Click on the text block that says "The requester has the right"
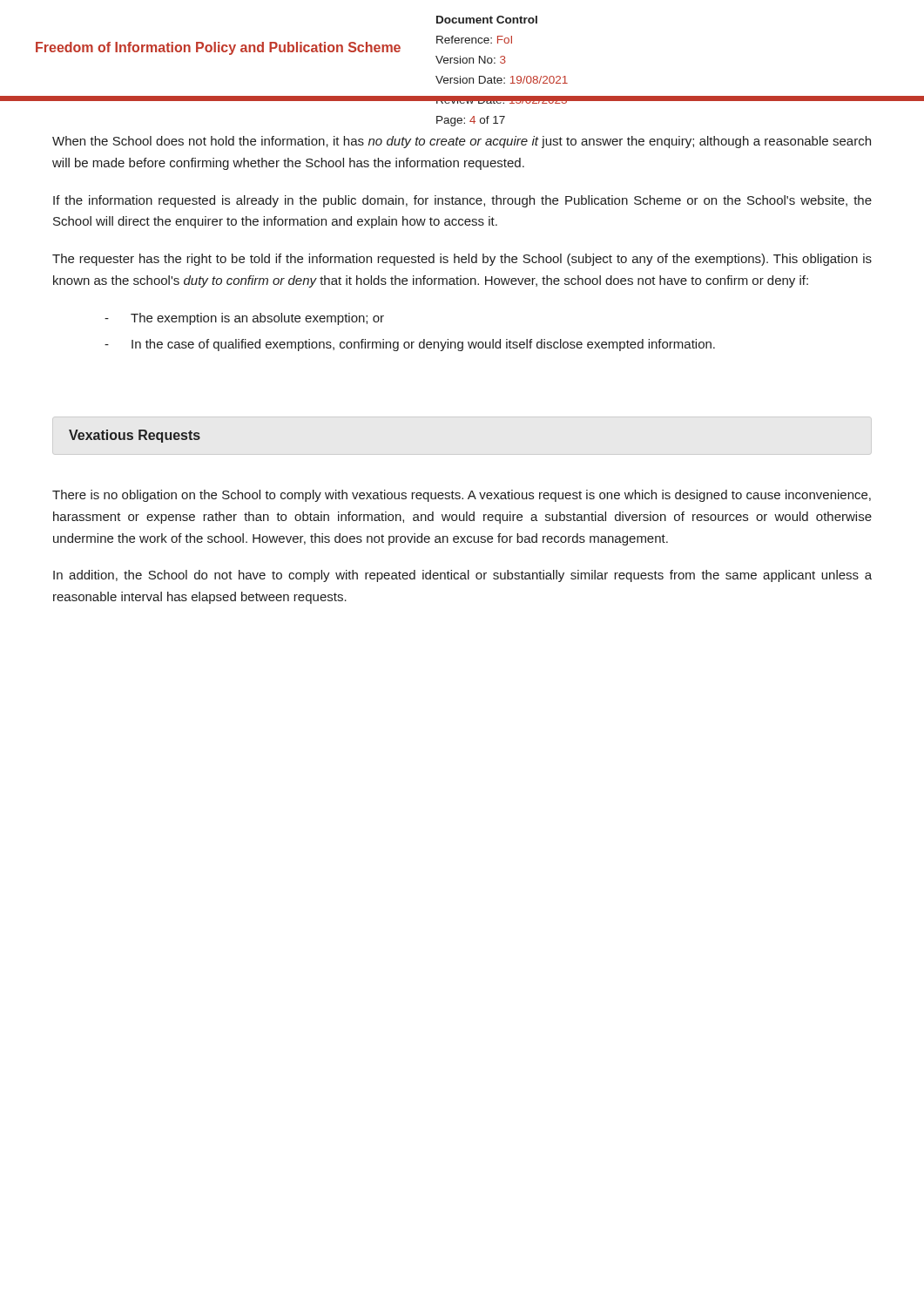This screenshot has height=1307, width=924. click(x=462, y=269)
